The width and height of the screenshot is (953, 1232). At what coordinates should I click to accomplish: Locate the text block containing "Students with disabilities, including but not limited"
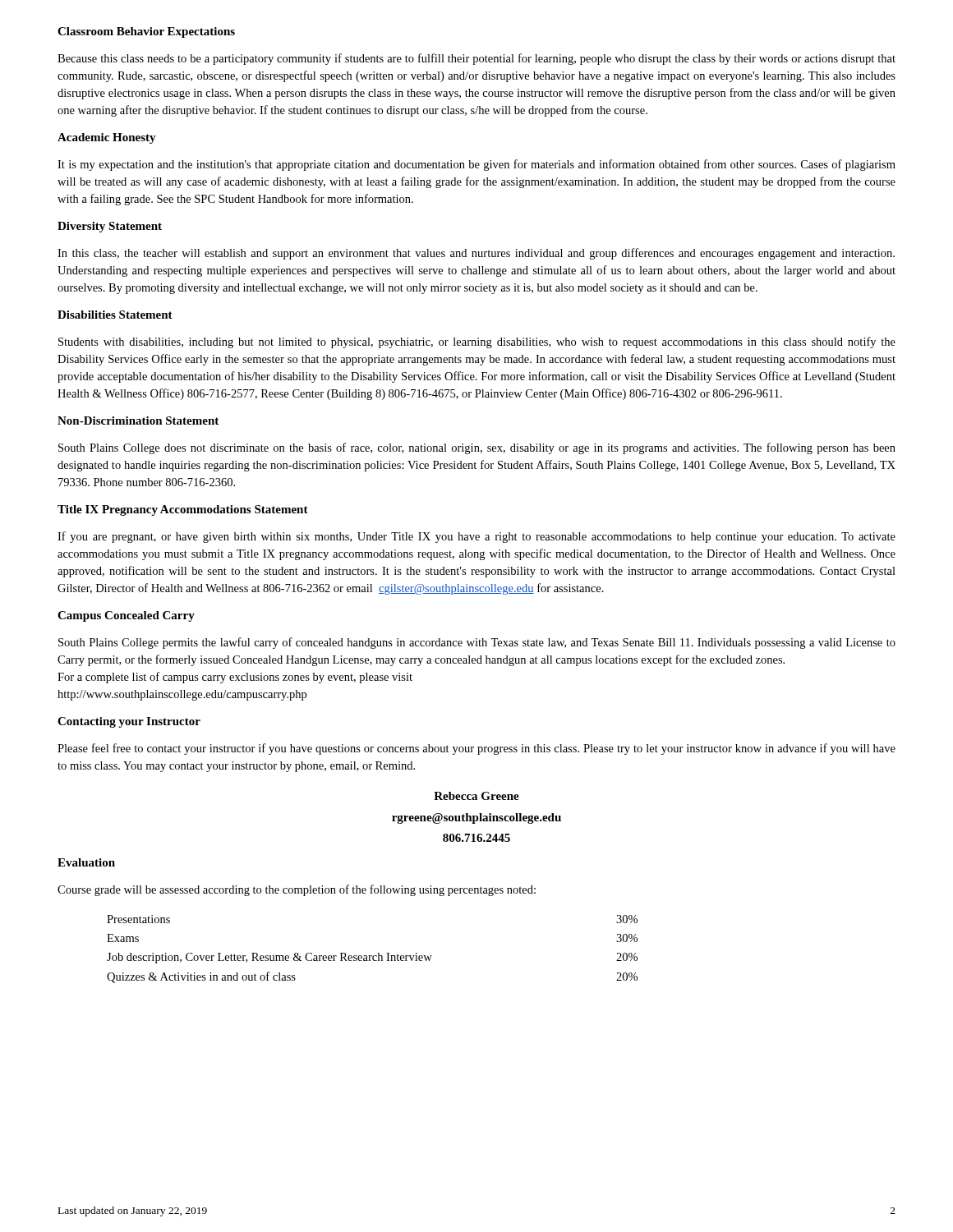point(476,368)
